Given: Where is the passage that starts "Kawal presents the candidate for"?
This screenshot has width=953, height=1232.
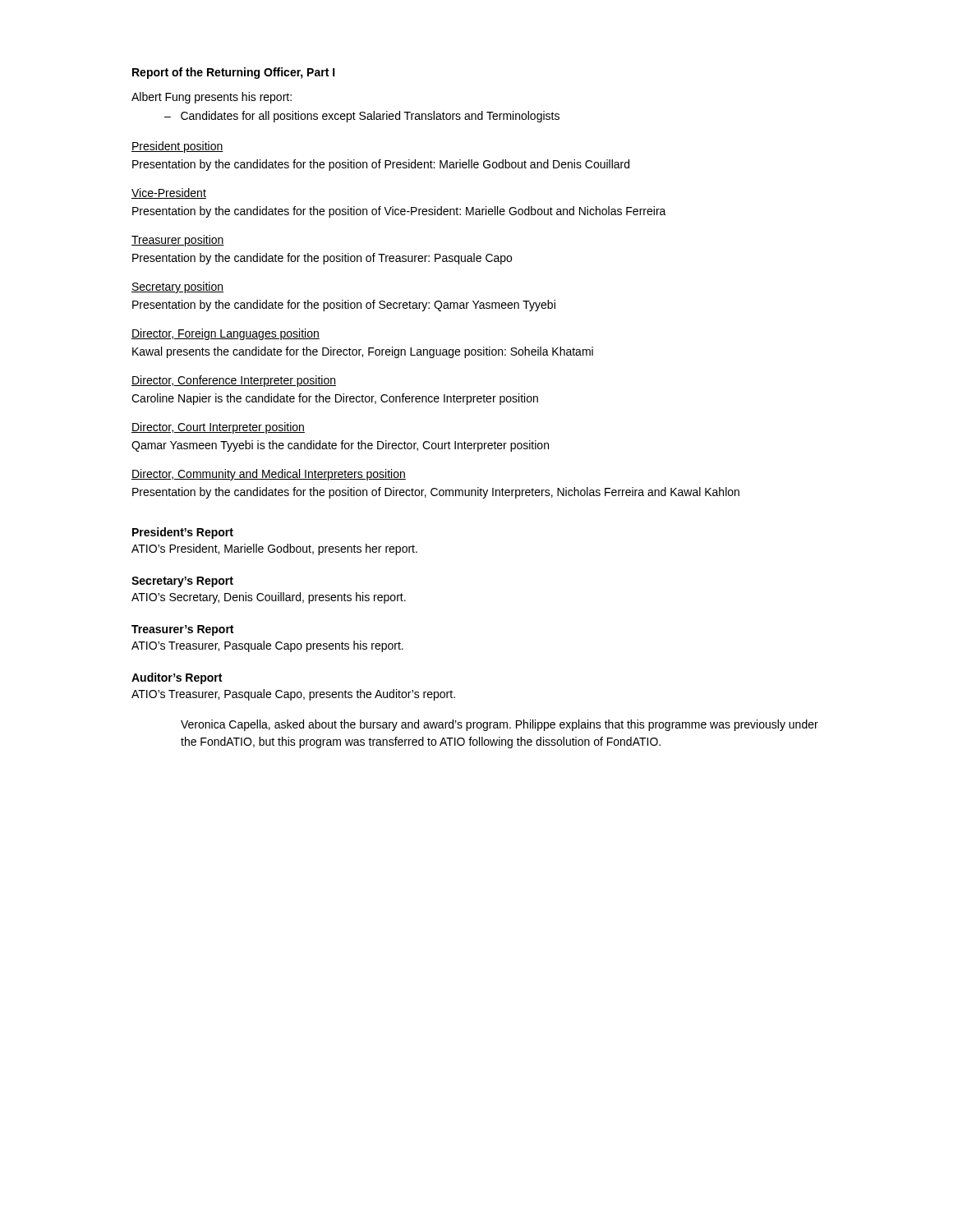Looking at the screenshot, I should point(363,352).
